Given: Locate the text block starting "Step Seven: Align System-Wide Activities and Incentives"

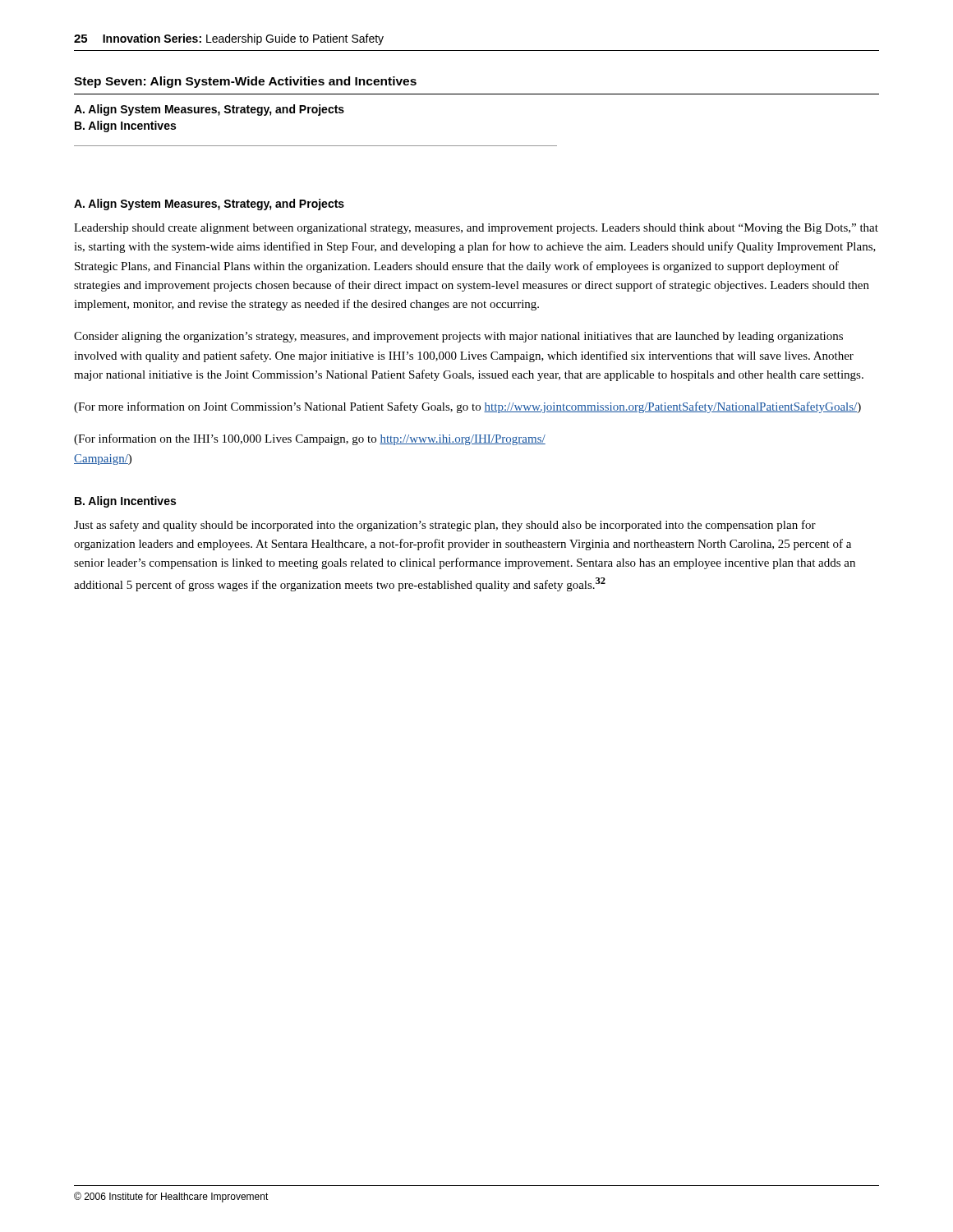Looking at the screenshot, I should (x=245, y=81).
